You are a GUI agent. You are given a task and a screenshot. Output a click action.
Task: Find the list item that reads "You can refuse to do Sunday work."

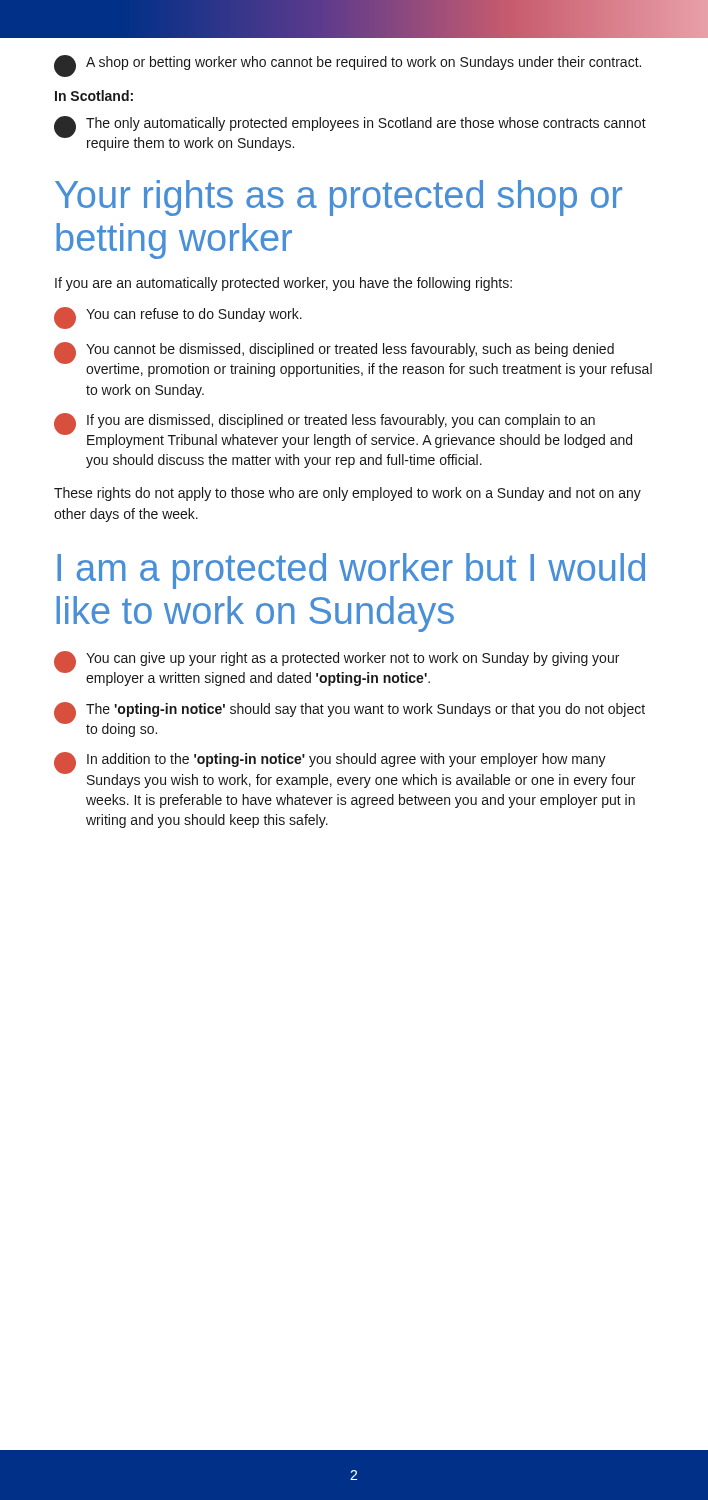coord(178,318)
